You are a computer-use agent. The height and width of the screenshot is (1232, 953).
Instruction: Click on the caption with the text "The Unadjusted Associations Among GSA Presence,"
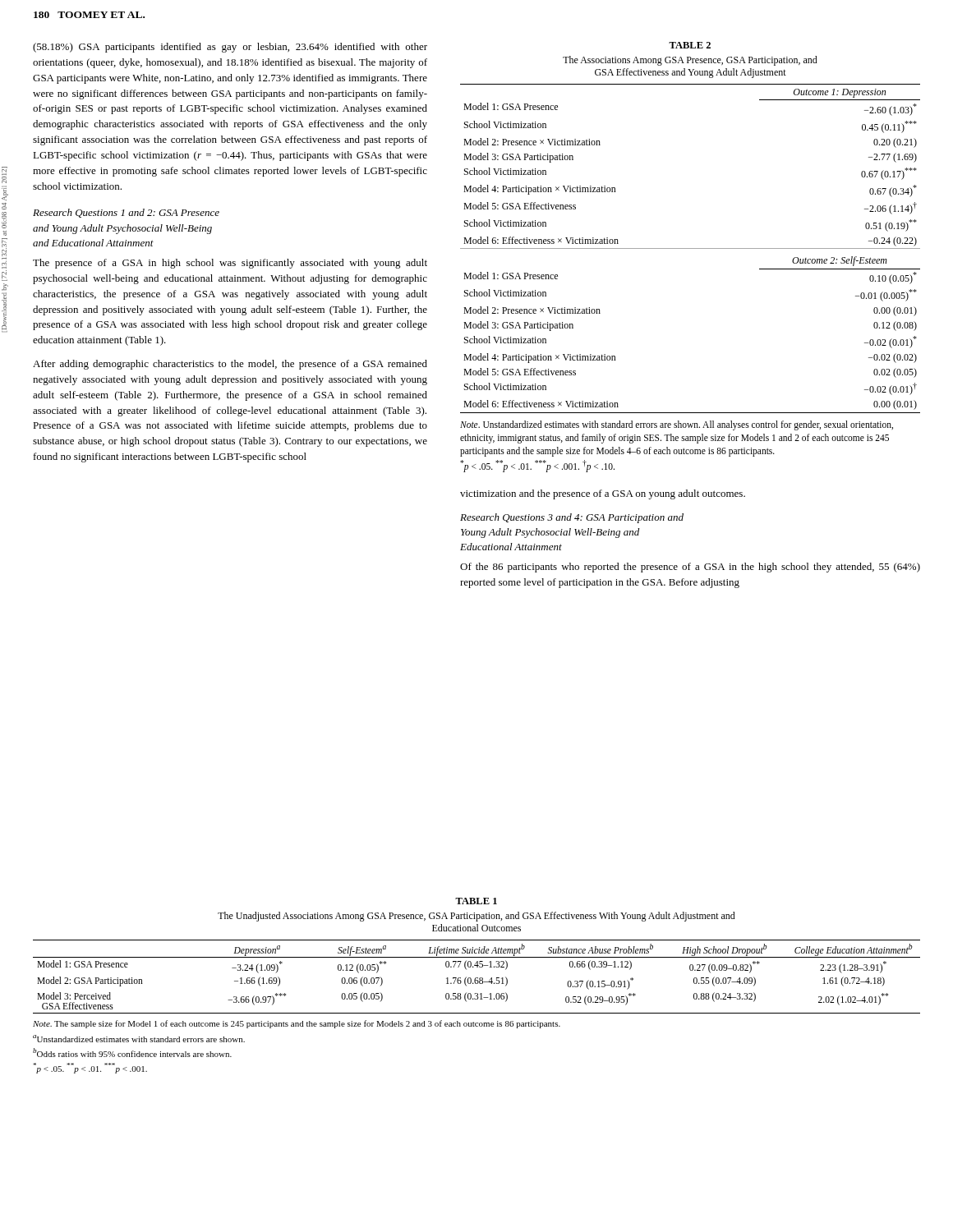coord(476,922)
